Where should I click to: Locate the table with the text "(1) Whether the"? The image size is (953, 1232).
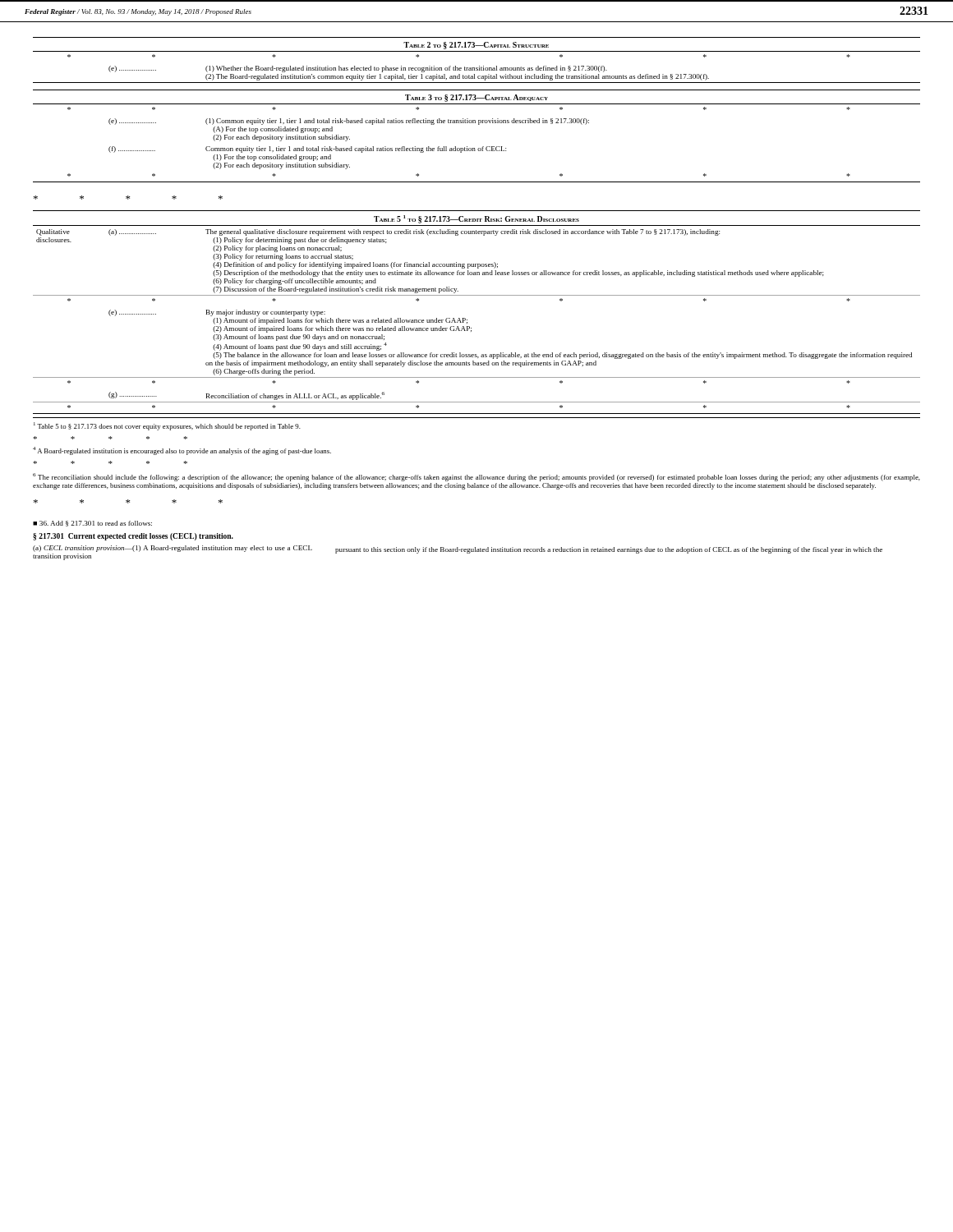(476, 60)
